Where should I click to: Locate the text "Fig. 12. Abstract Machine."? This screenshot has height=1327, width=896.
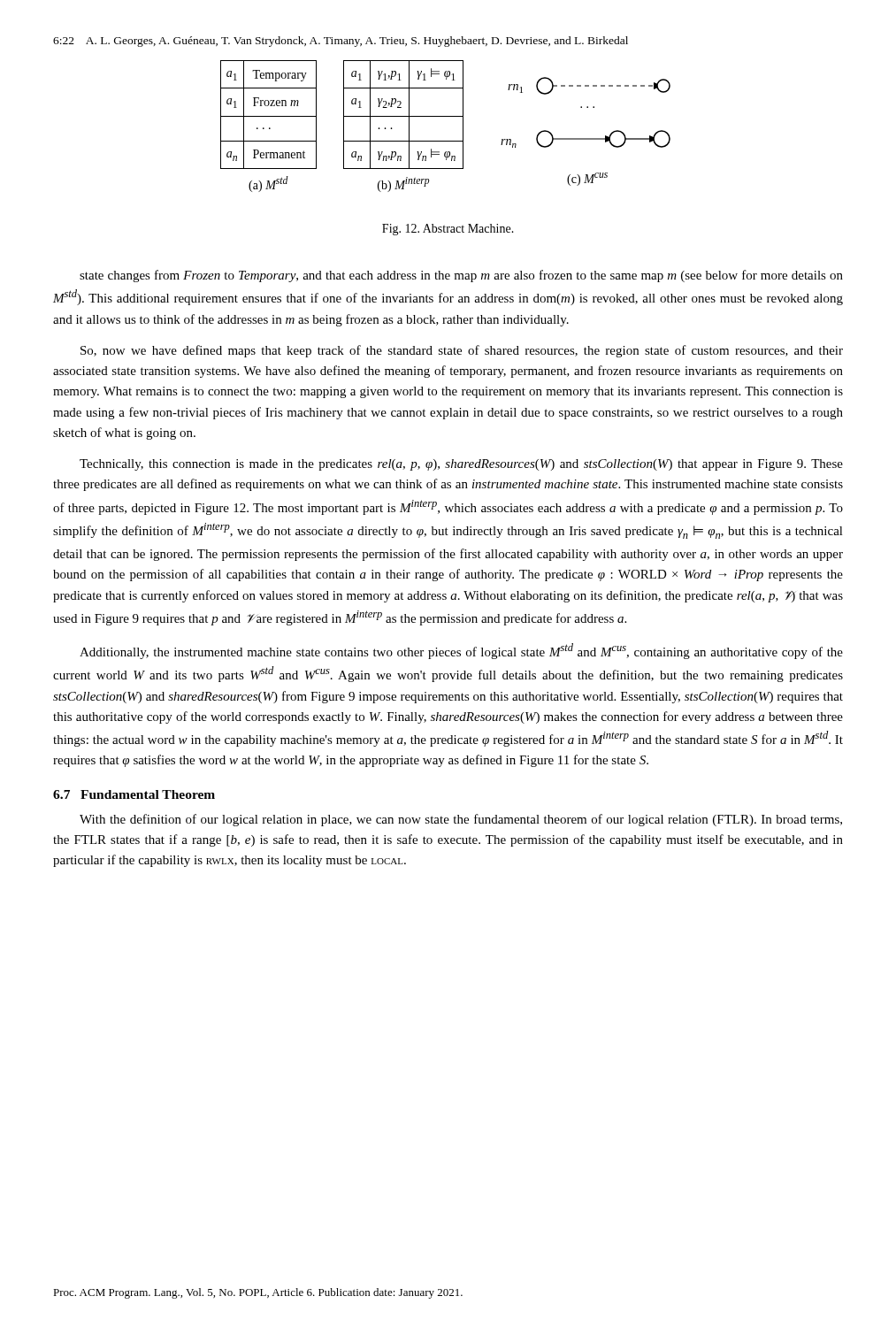pos(448,229)
